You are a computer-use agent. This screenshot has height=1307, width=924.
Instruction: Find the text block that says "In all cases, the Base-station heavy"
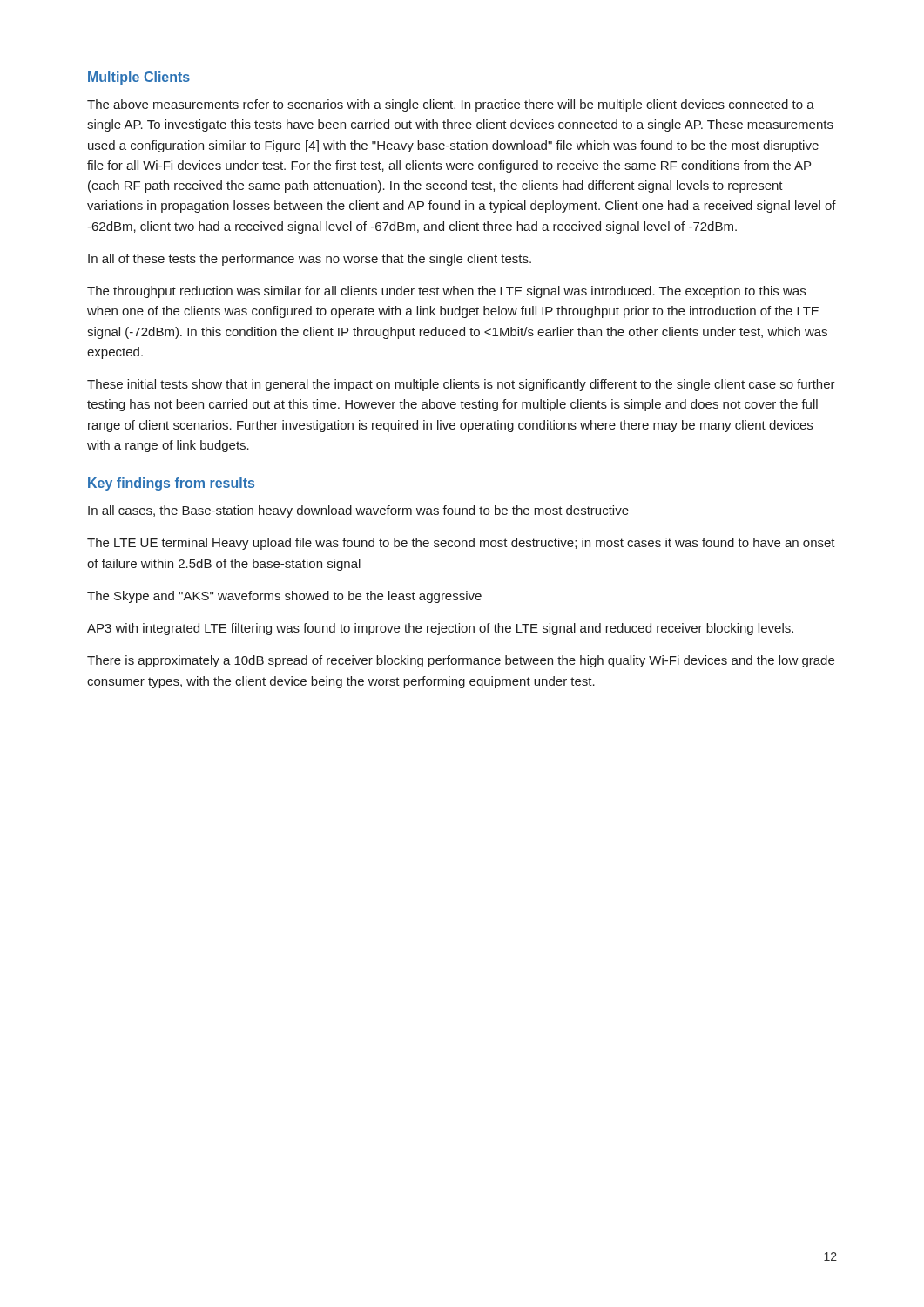pos(358,510)
